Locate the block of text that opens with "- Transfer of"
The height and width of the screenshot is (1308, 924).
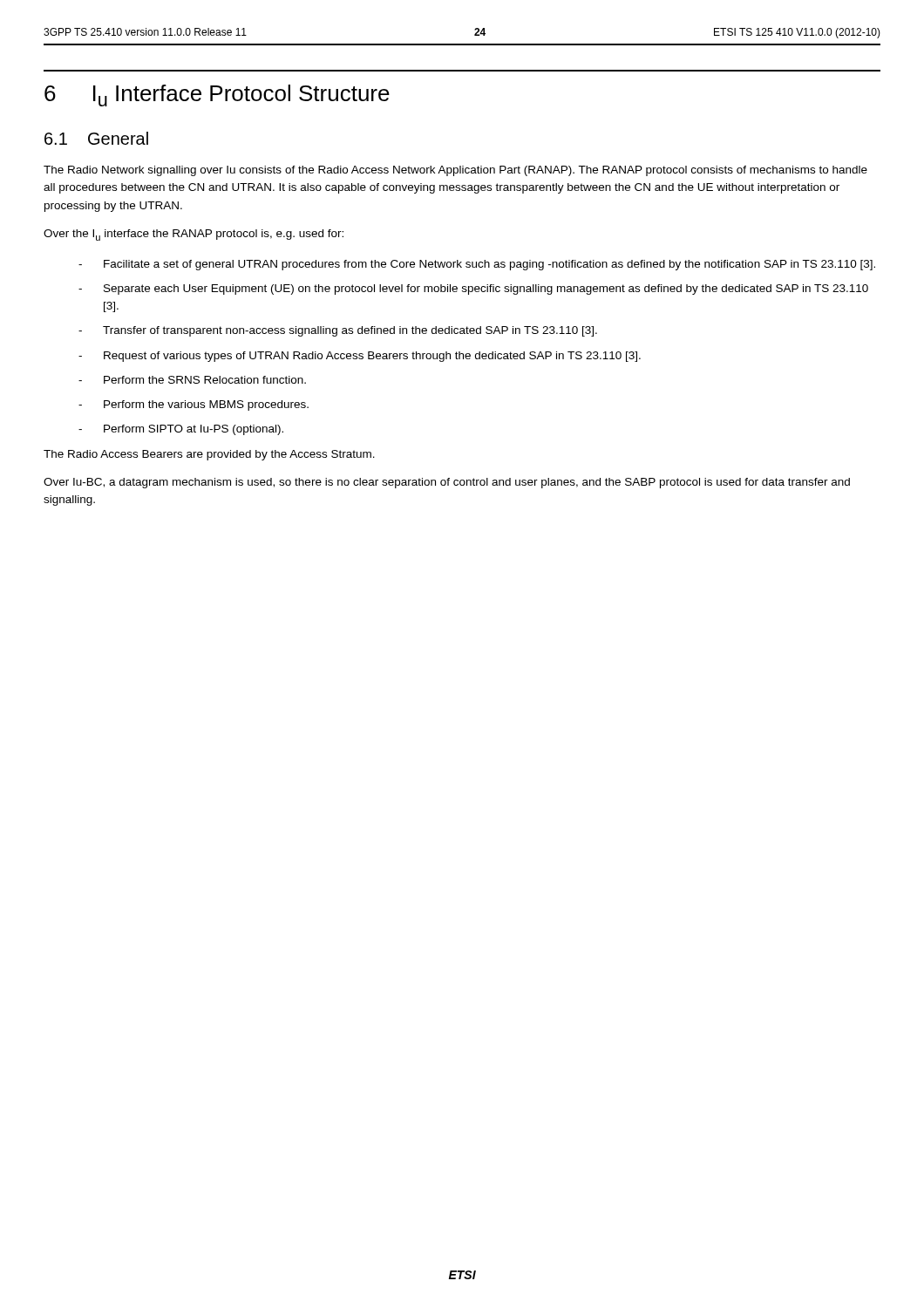(479, 331)
